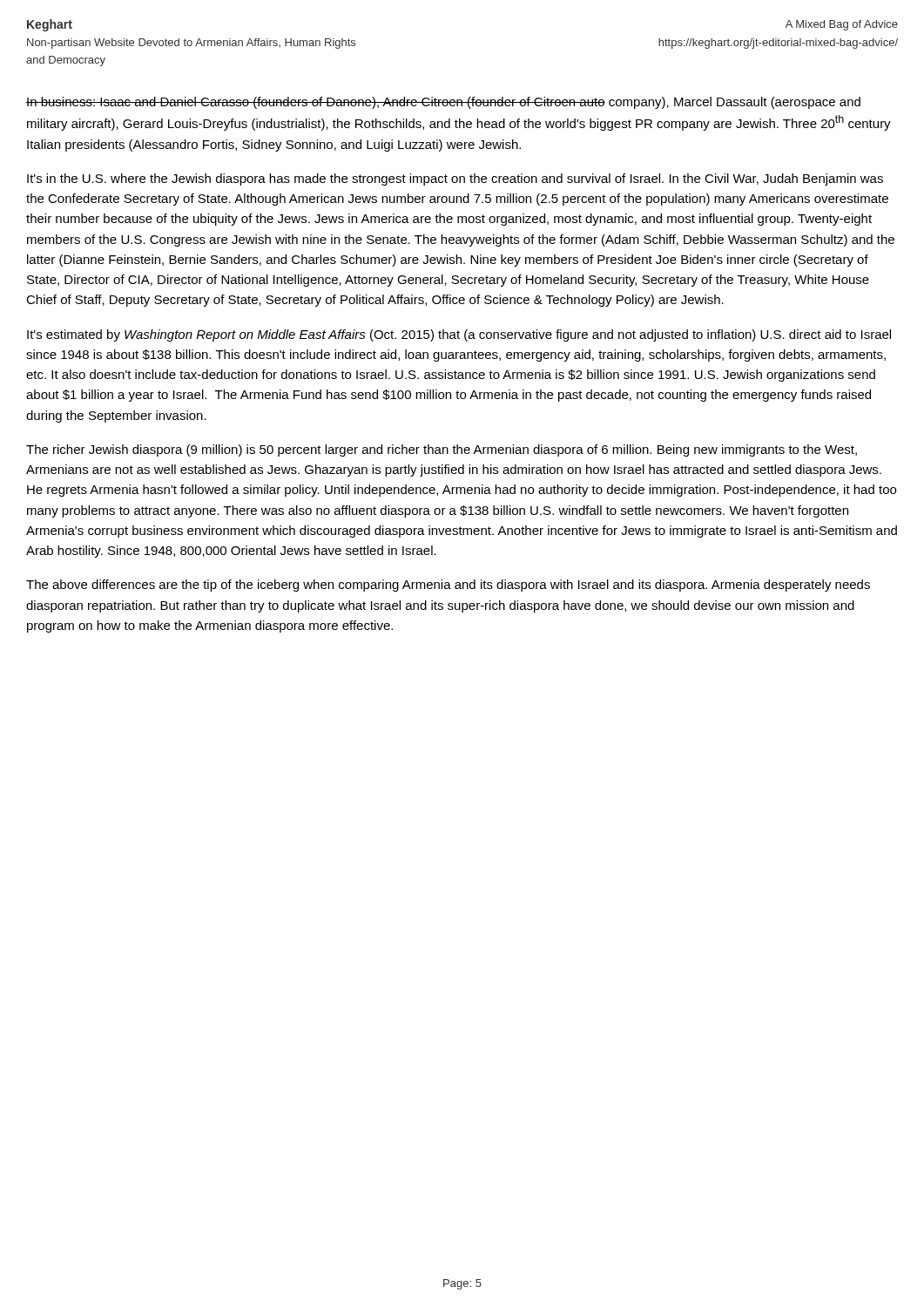Find the region starting "It's in the U.S. where the Jewish diaspora"
The image size is (924, 1307).
coord(461,239)
